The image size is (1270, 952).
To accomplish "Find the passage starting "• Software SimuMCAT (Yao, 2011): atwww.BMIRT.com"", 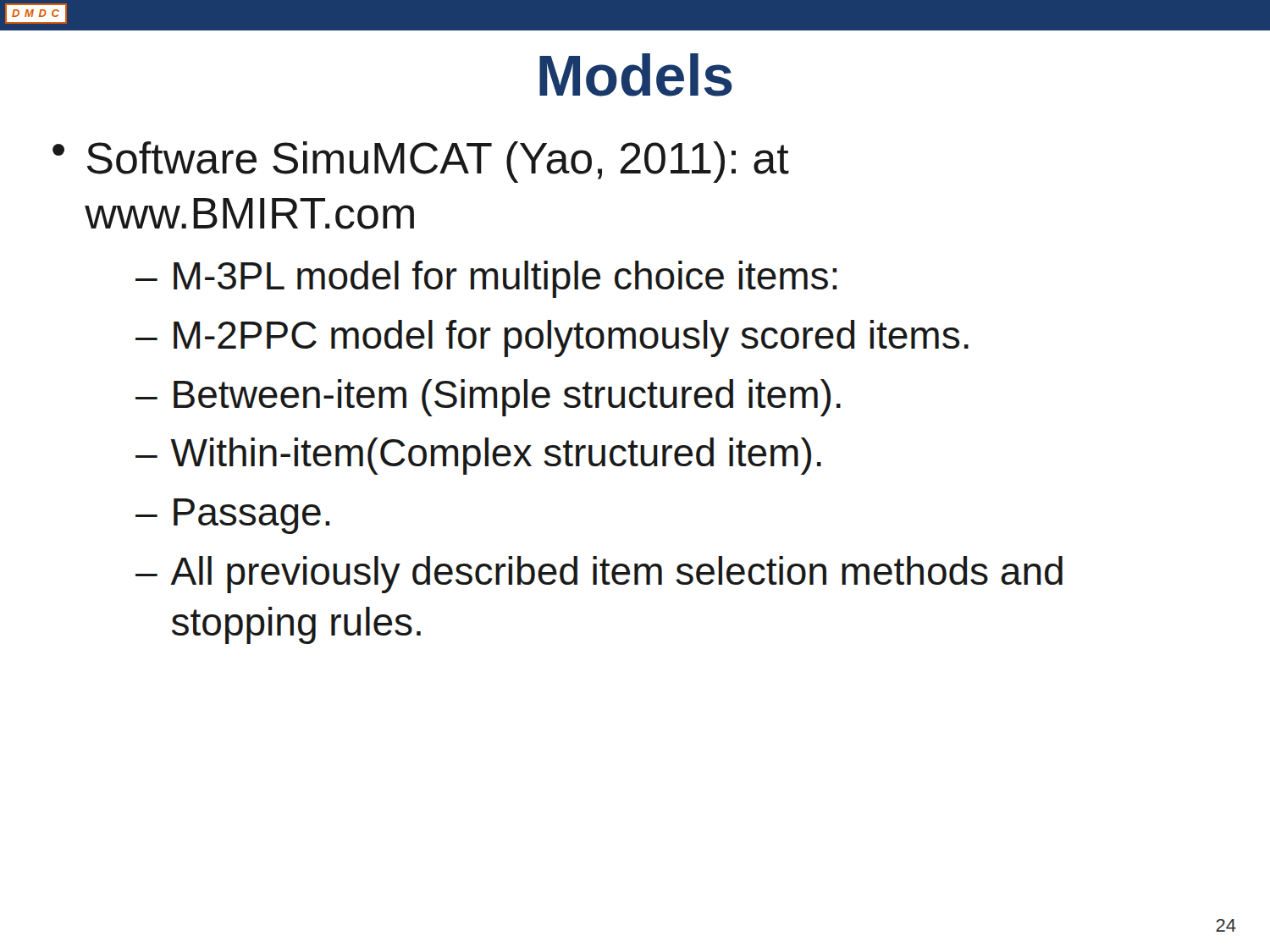I will (420, 186).
